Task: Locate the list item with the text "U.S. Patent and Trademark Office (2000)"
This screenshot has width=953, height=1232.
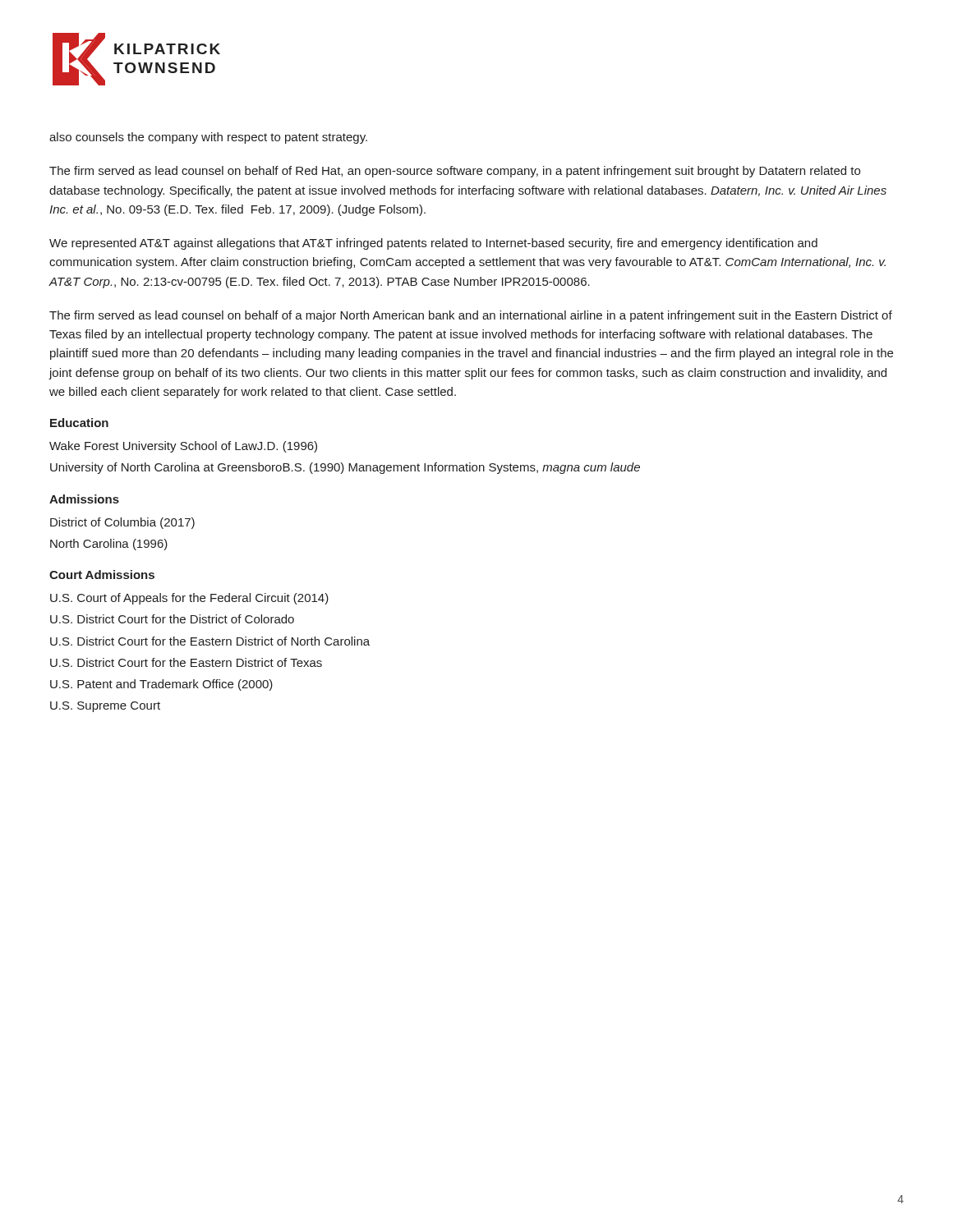Action: pos(161,684)
